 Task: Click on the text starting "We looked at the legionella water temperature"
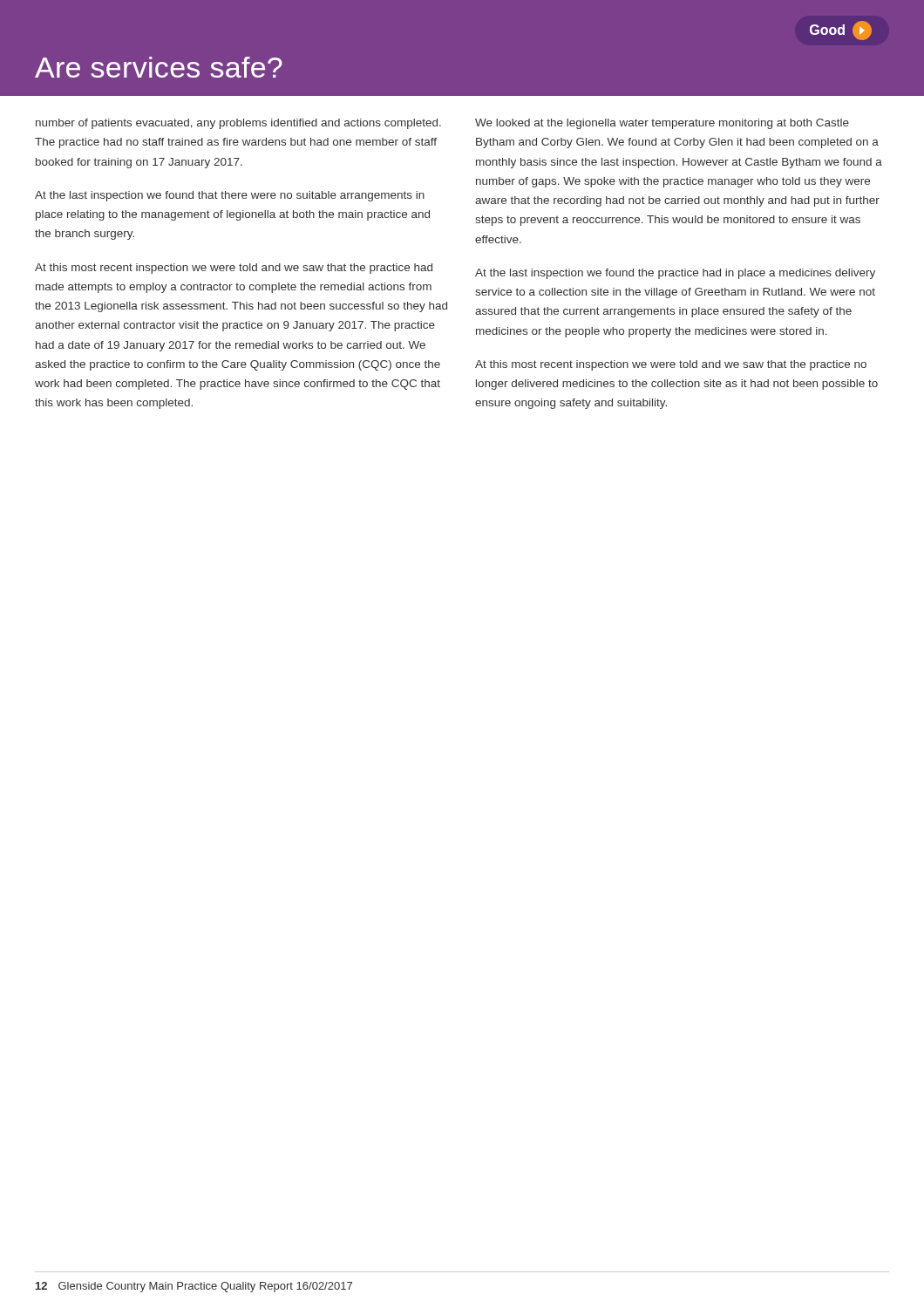679,181
